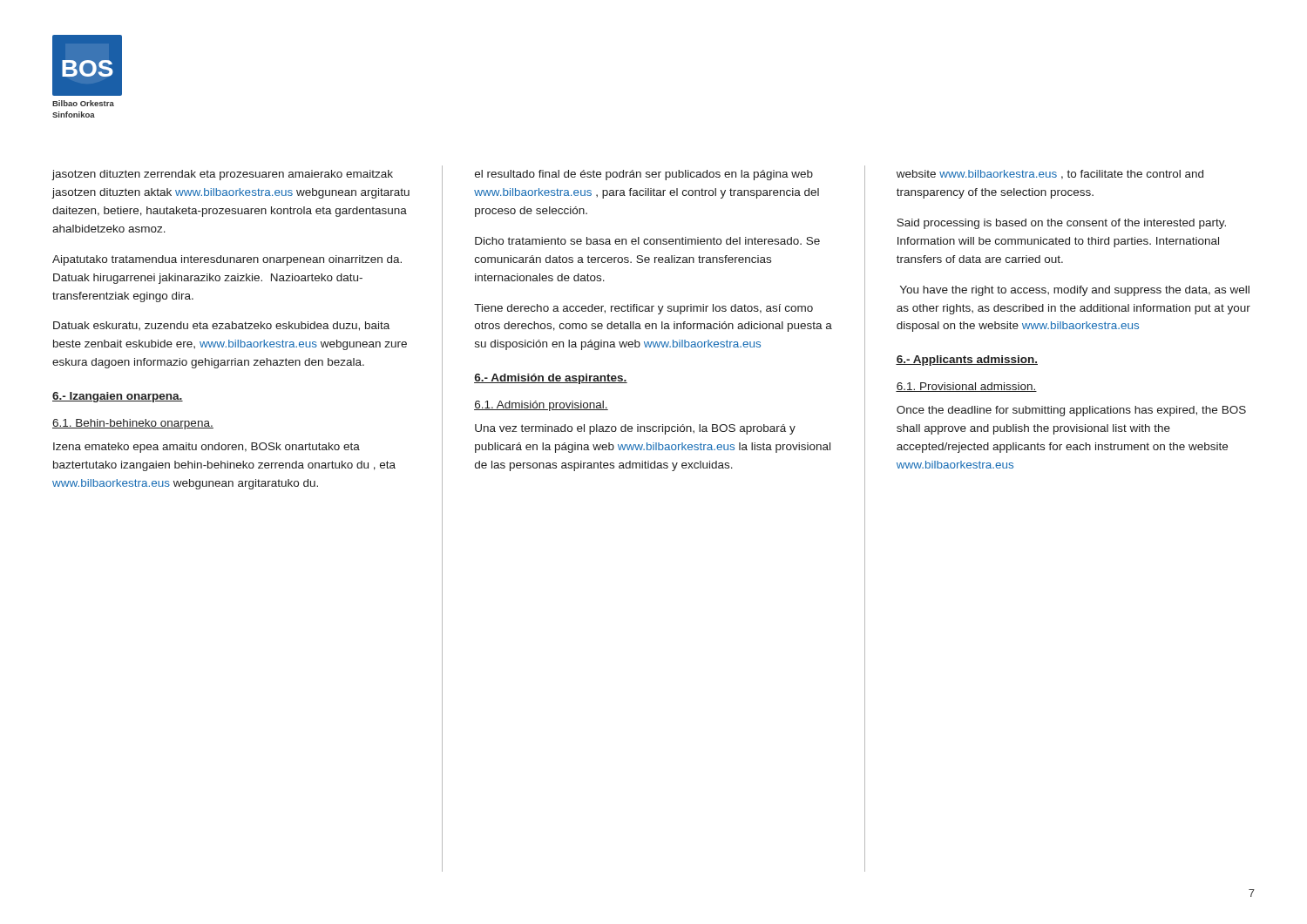Find the element starting "You have the right"
This screenshot has height=924, width=1307.
pos(1073,307)
